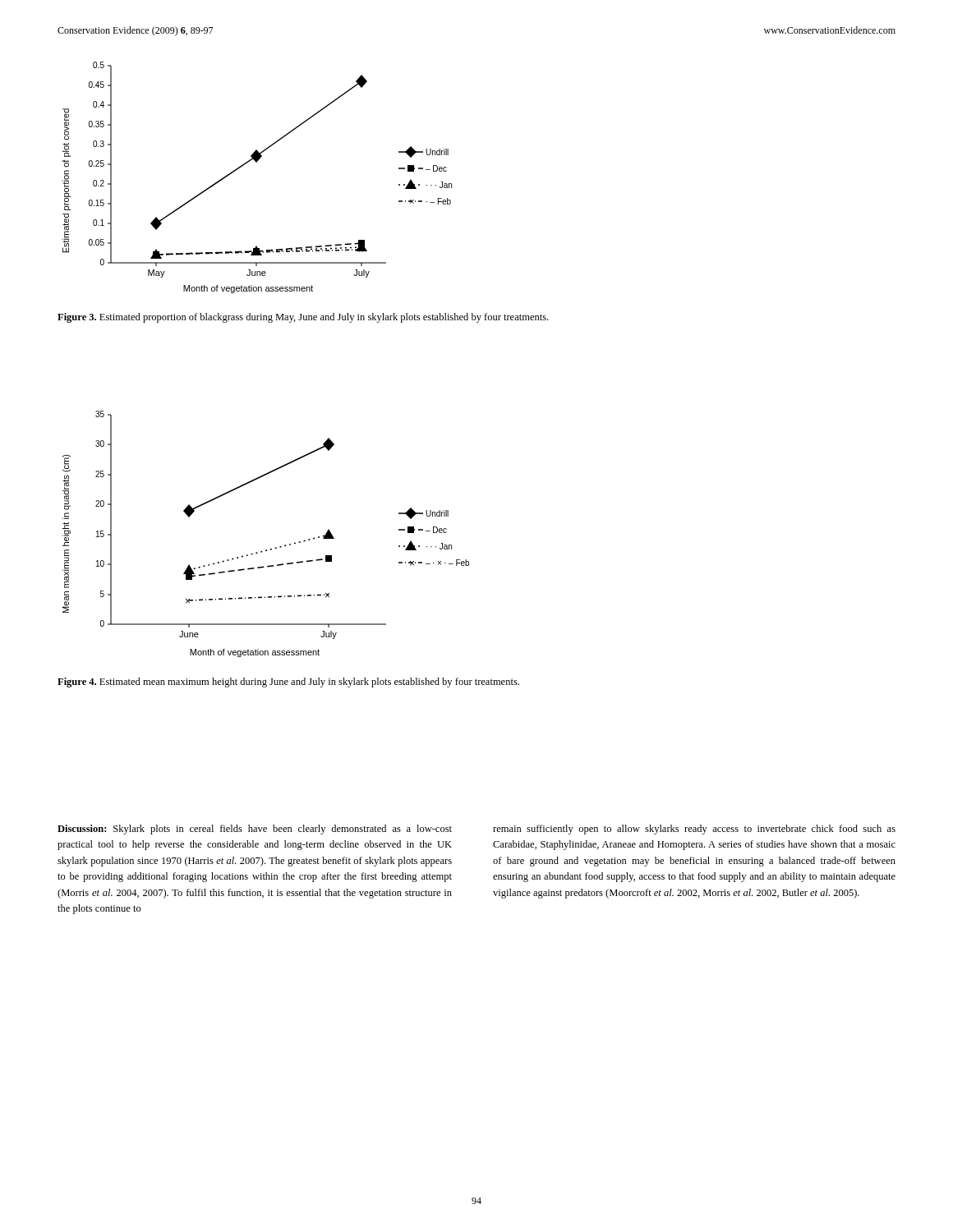The height and width of the screenshot is (1232, 953).
Task: Point to the region starting "remain sufficiently open"
Action: [x=694, y=861]
